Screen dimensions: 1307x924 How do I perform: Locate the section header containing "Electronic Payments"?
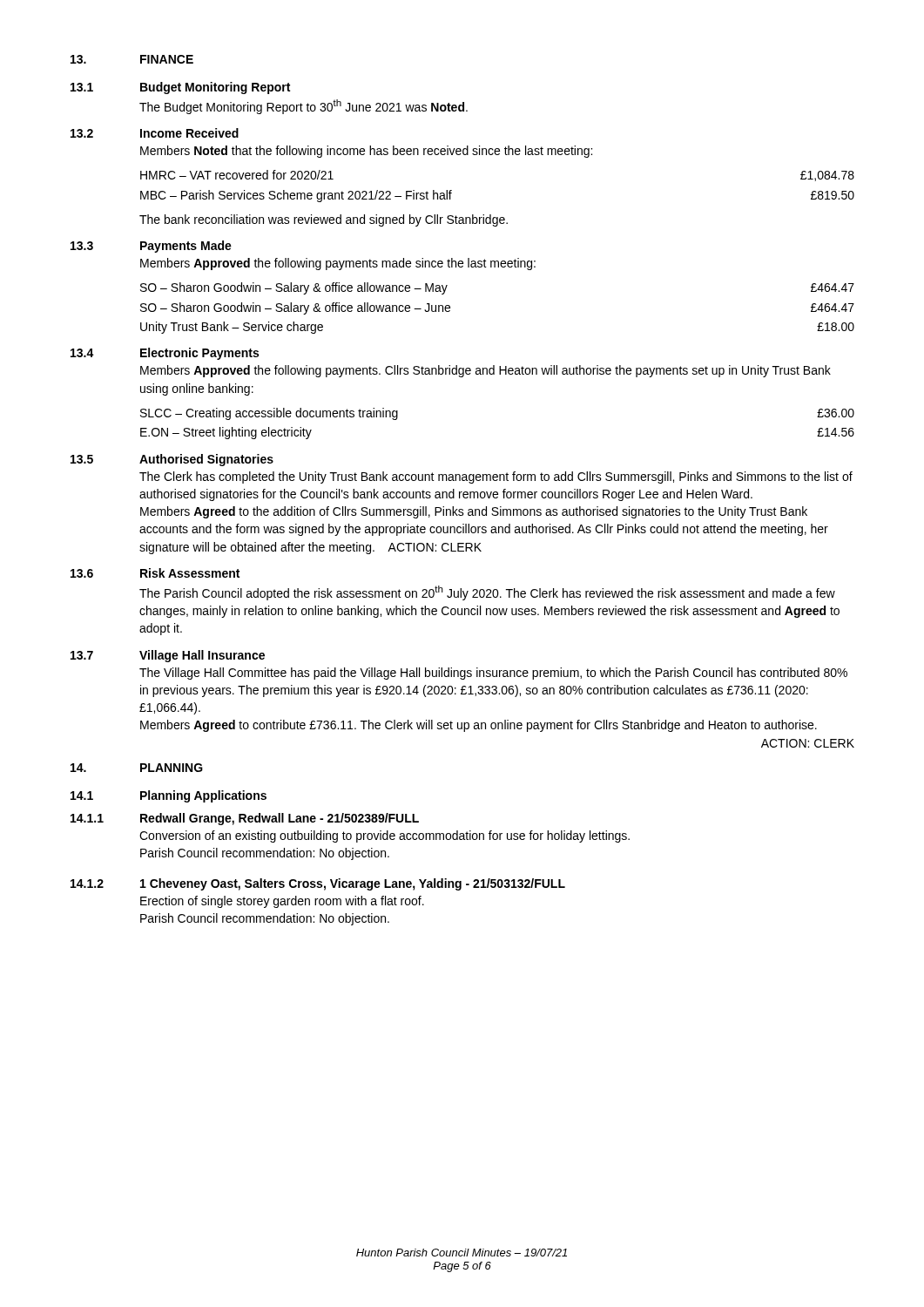coord(199,353)
